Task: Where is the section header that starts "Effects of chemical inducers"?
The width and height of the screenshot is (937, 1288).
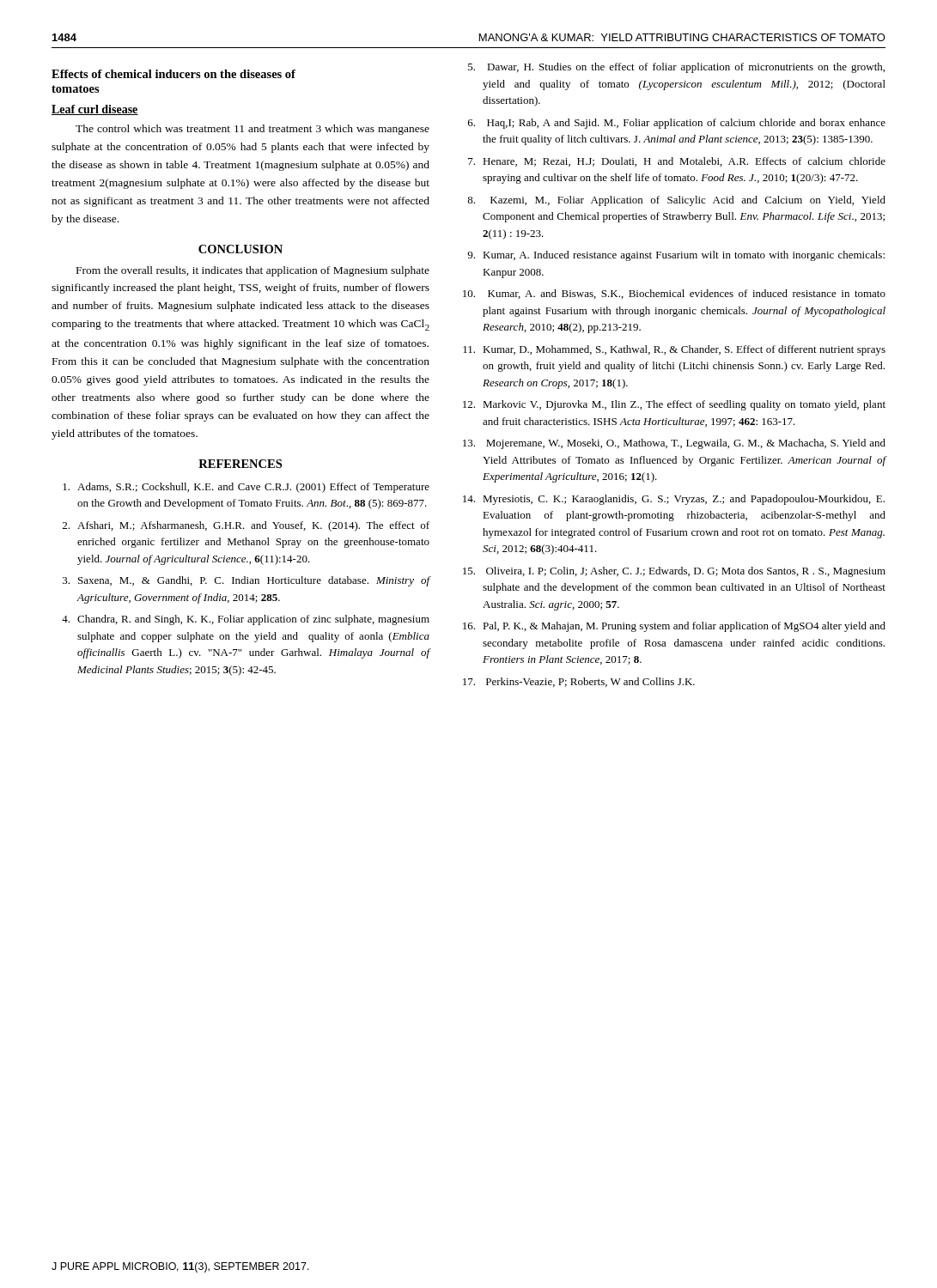Action: (173, 81)
